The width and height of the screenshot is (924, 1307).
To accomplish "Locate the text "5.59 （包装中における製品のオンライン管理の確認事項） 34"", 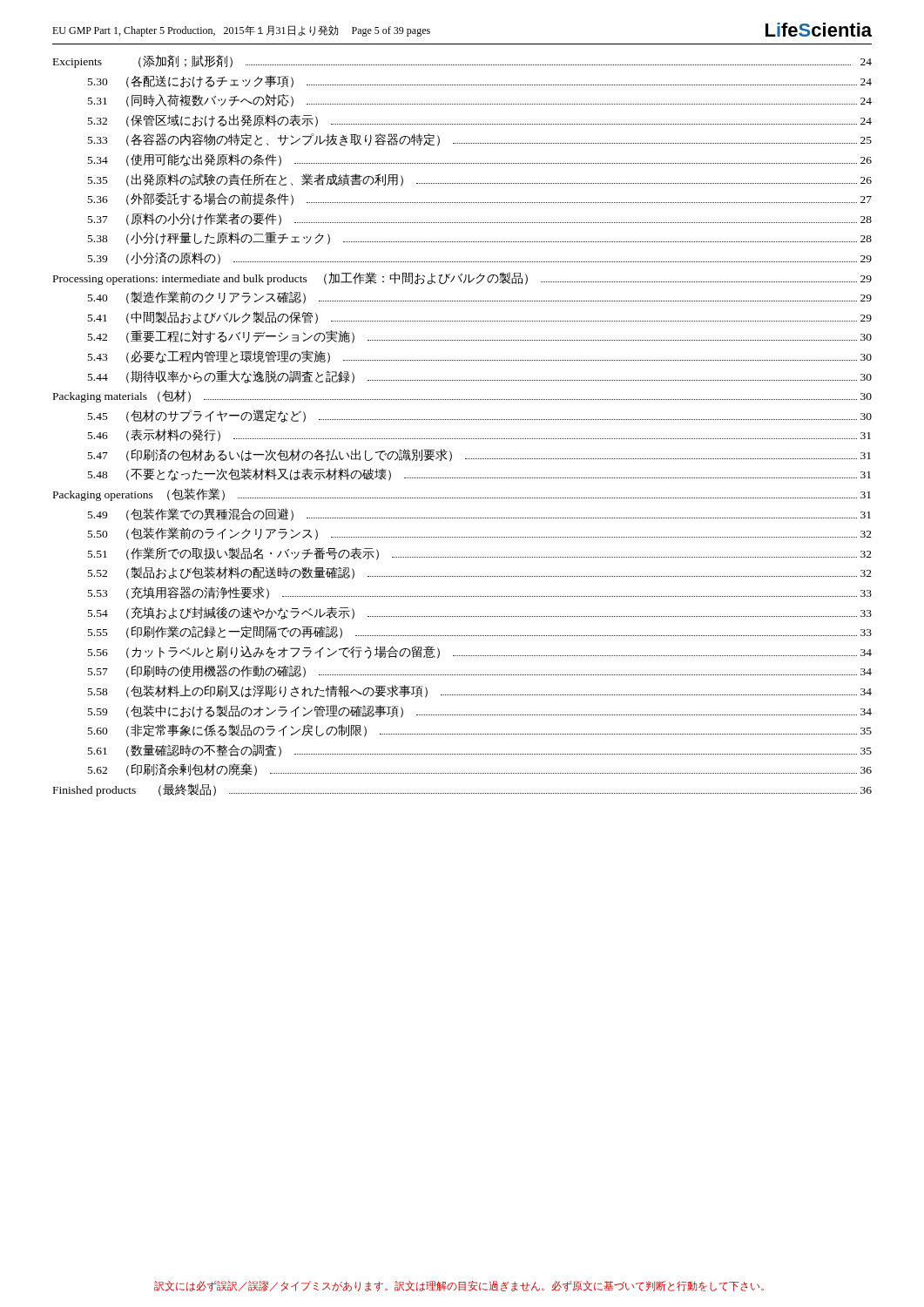I will click(479, 711).
